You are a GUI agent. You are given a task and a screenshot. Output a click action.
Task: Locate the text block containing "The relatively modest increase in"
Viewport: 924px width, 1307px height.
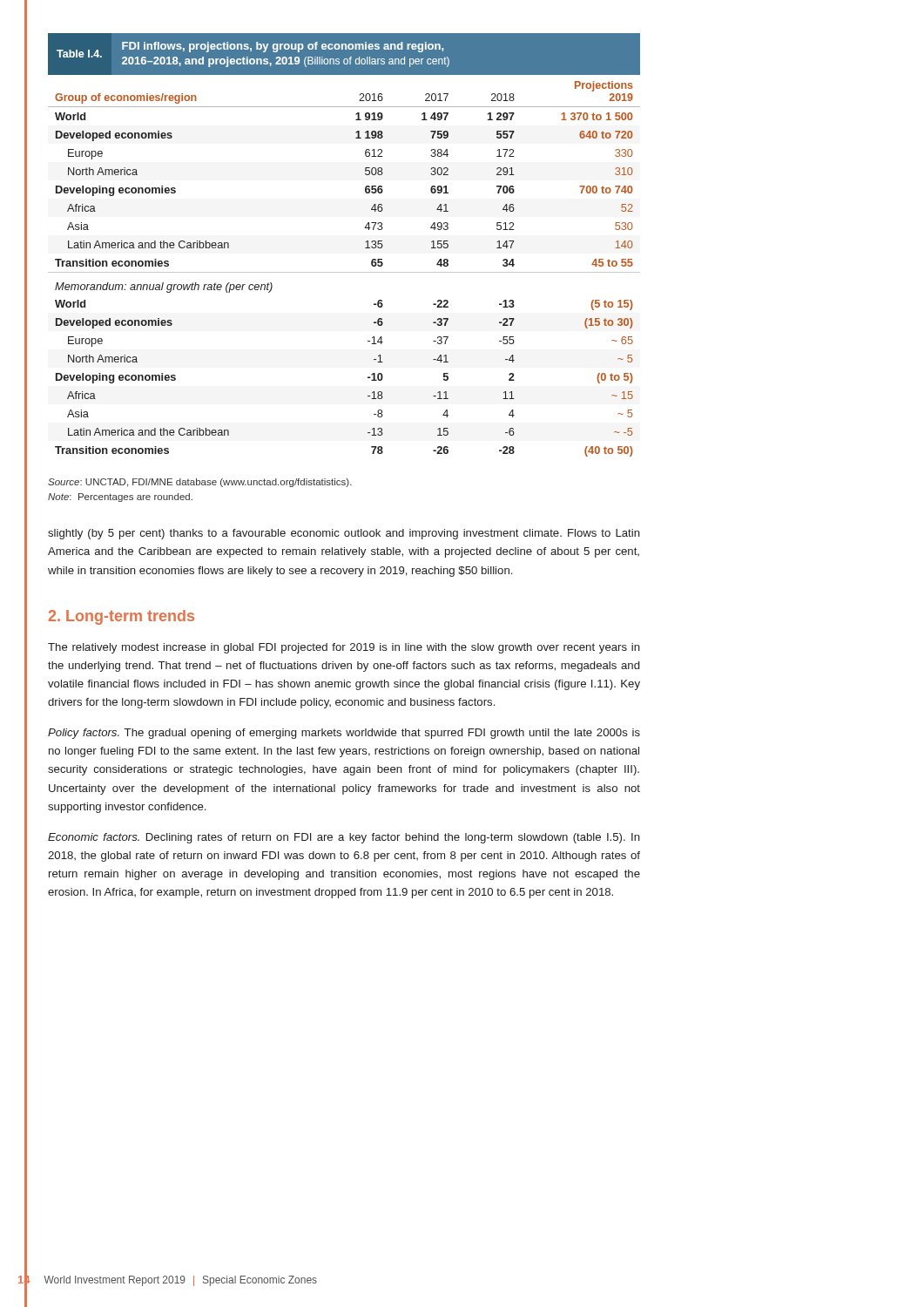pos(344,674)
